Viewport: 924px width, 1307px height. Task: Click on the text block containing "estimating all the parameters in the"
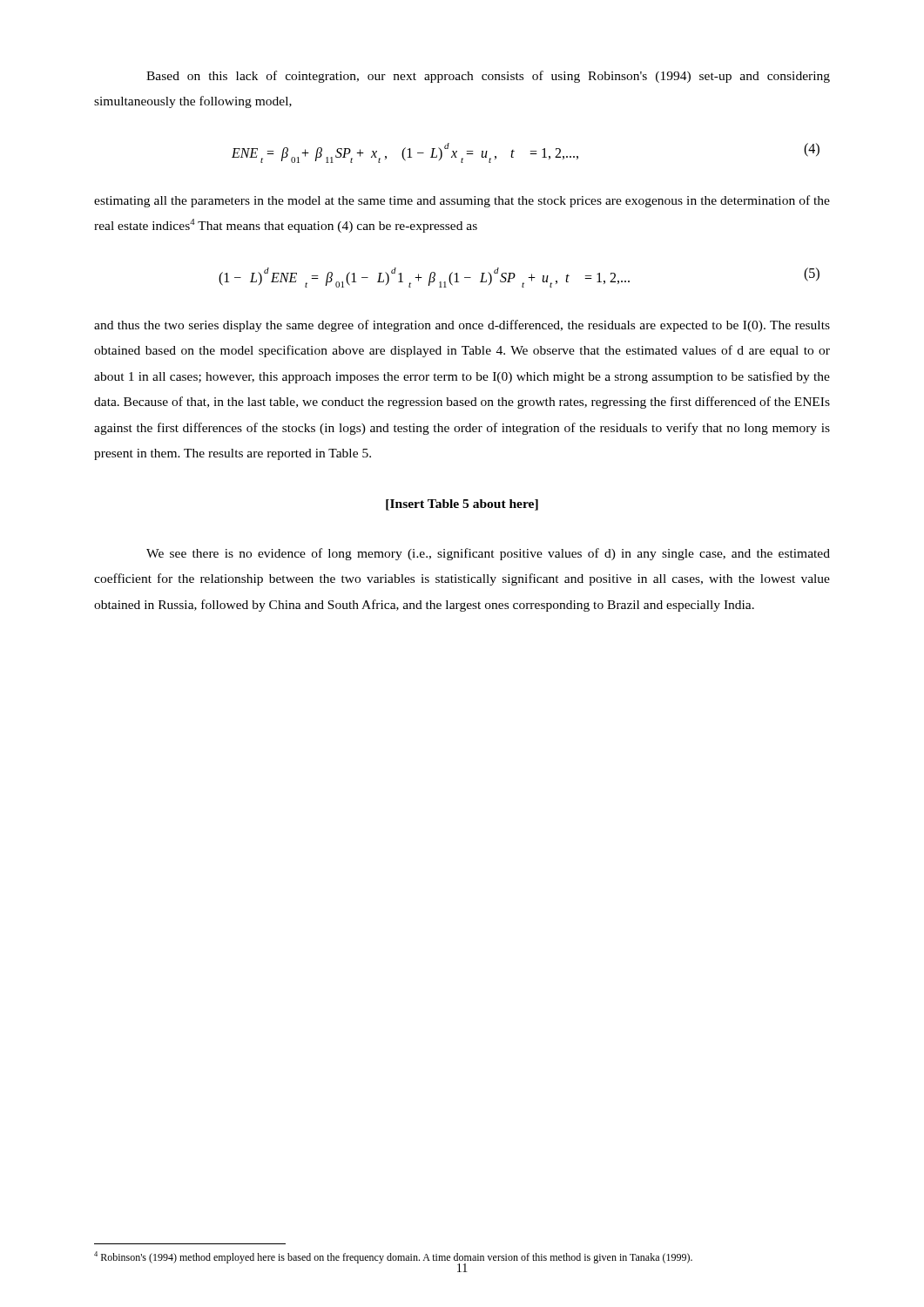462,213
